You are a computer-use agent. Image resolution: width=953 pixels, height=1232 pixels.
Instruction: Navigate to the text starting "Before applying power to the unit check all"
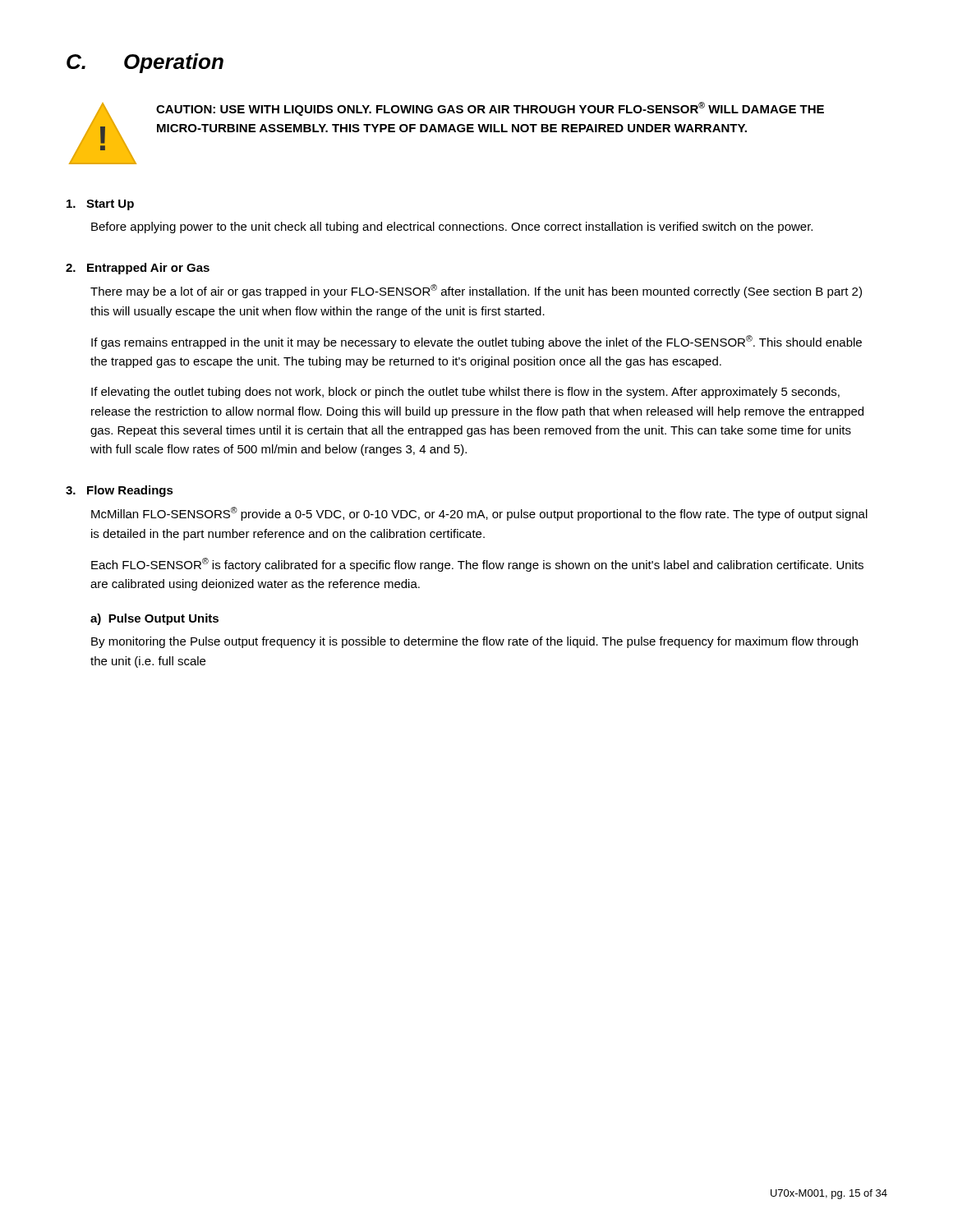[452, 226]
